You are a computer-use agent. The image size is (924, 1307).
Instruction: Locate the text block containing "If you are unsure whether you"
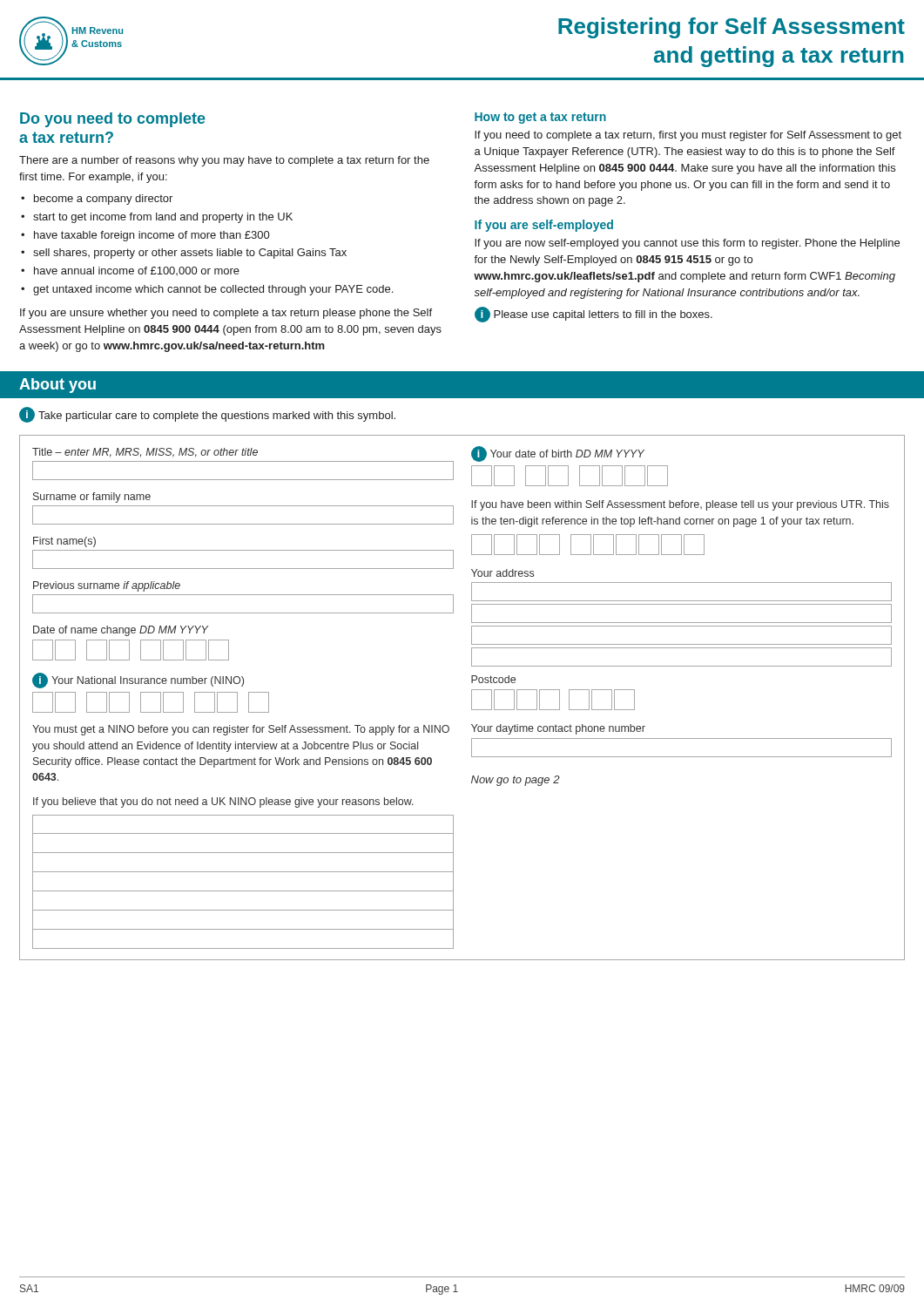pyautogui.click(x=234, y=330)
